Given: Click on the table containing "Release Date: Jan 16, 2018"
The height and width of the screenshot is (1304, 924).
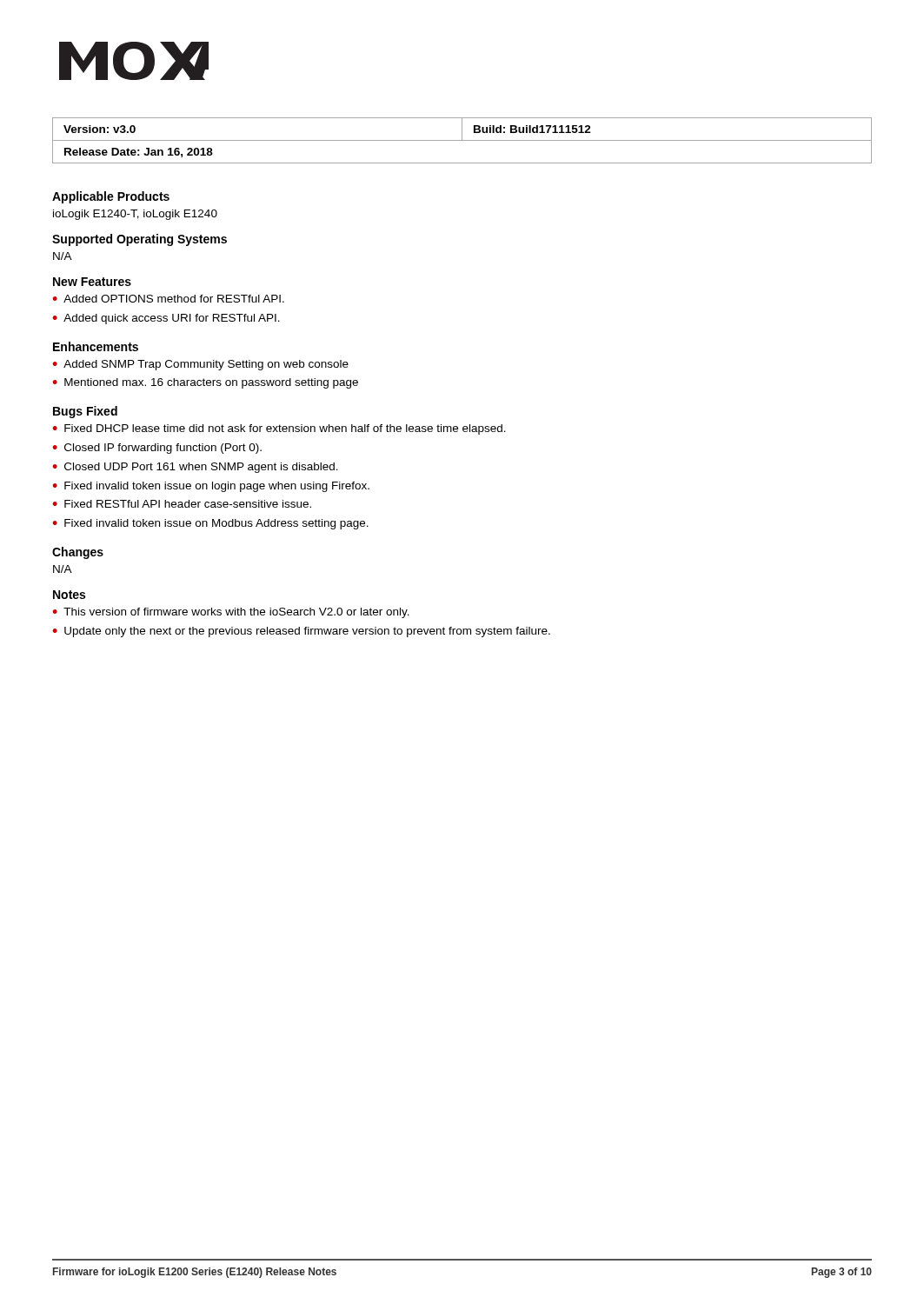Looking at the screenshot, I should pyautogui.click(x=462, y=140).
